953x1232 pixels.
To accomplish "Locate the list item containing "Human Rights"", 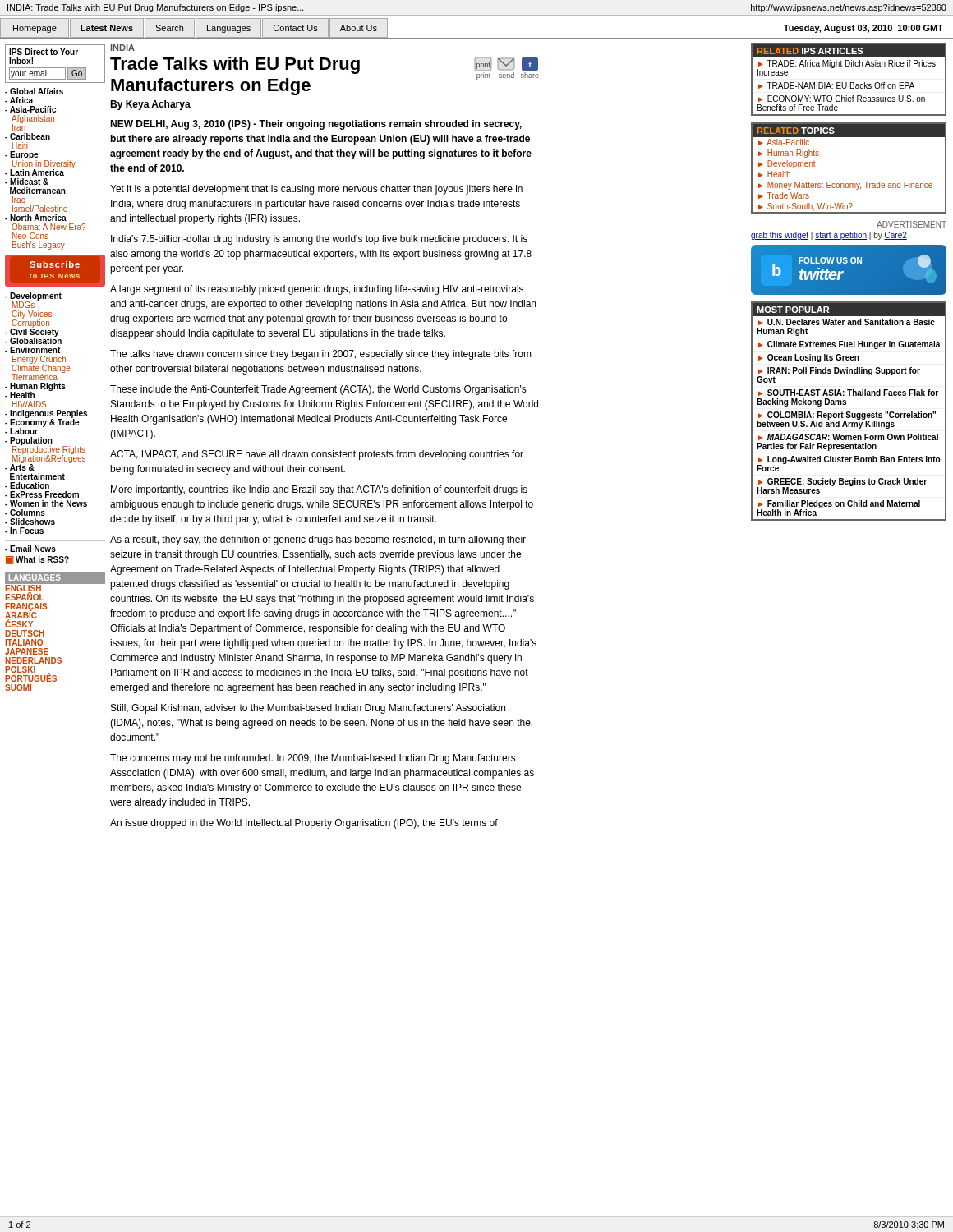I will click(35, 386).
